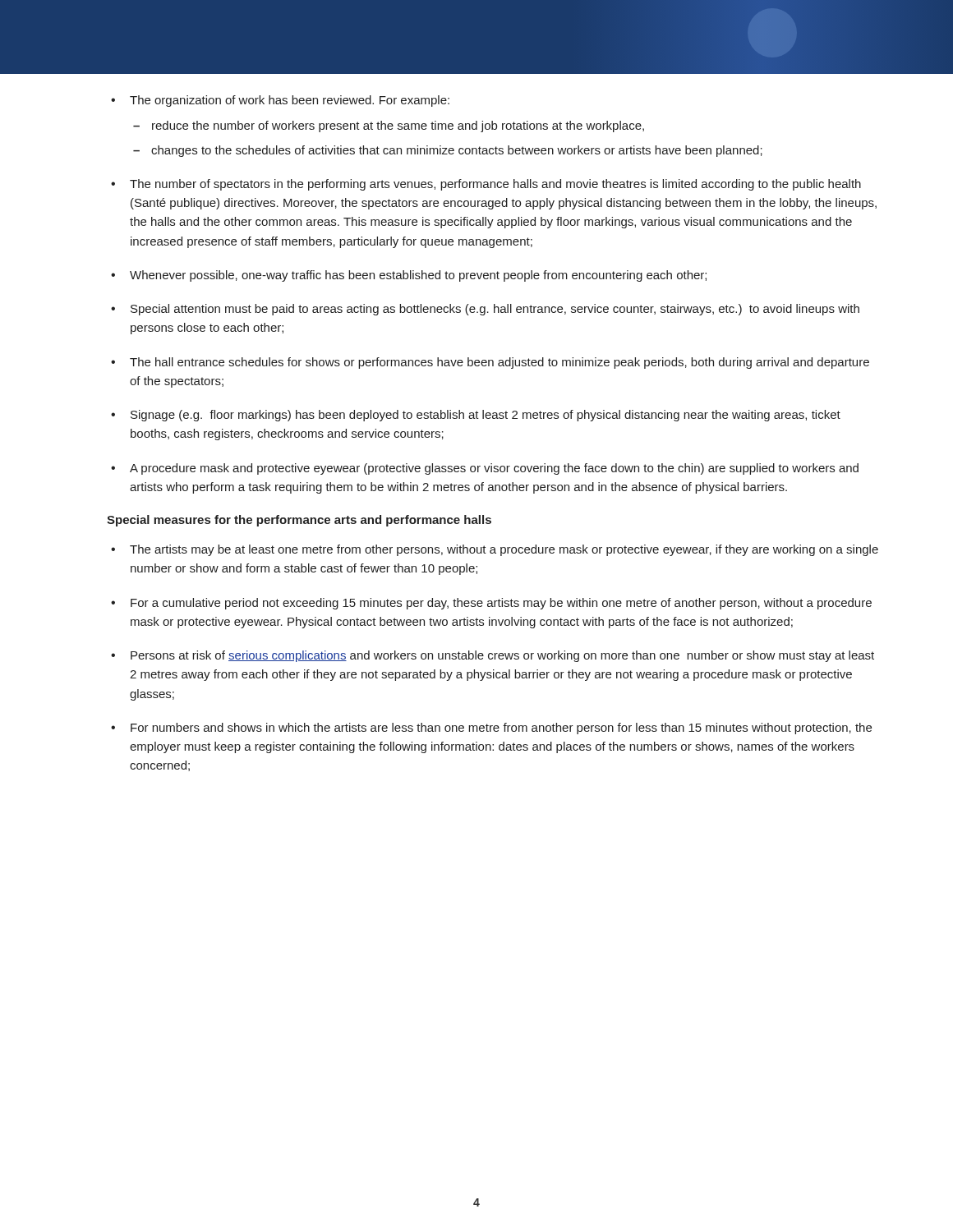Select the list item that reads "The number of spectators in the"
The width and height of the screenshot is (953, 1232).
click(504, 212)
